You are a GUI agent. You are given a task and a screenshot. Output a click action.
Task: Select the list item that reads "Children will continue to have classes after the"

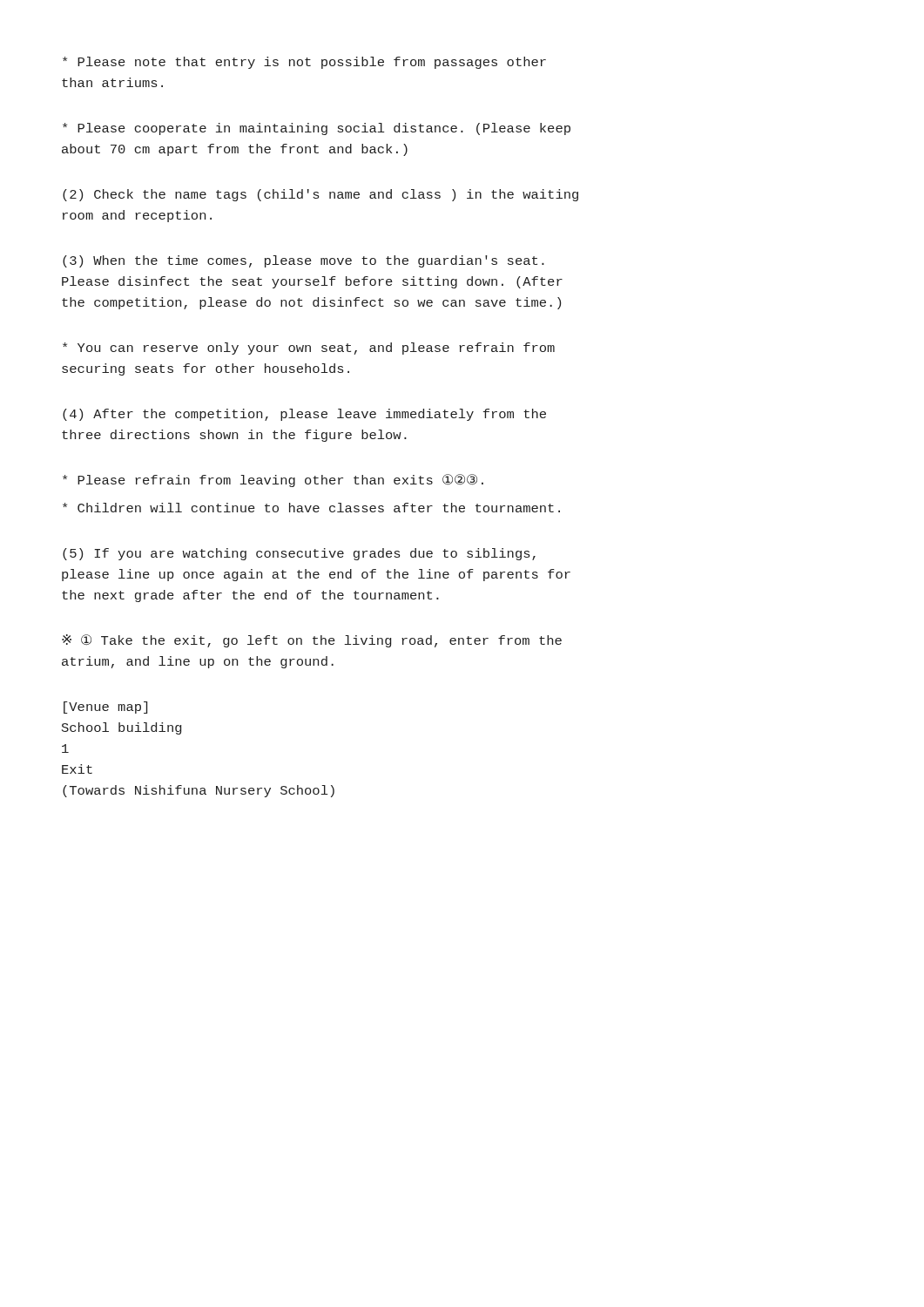(x=312, y=509)
